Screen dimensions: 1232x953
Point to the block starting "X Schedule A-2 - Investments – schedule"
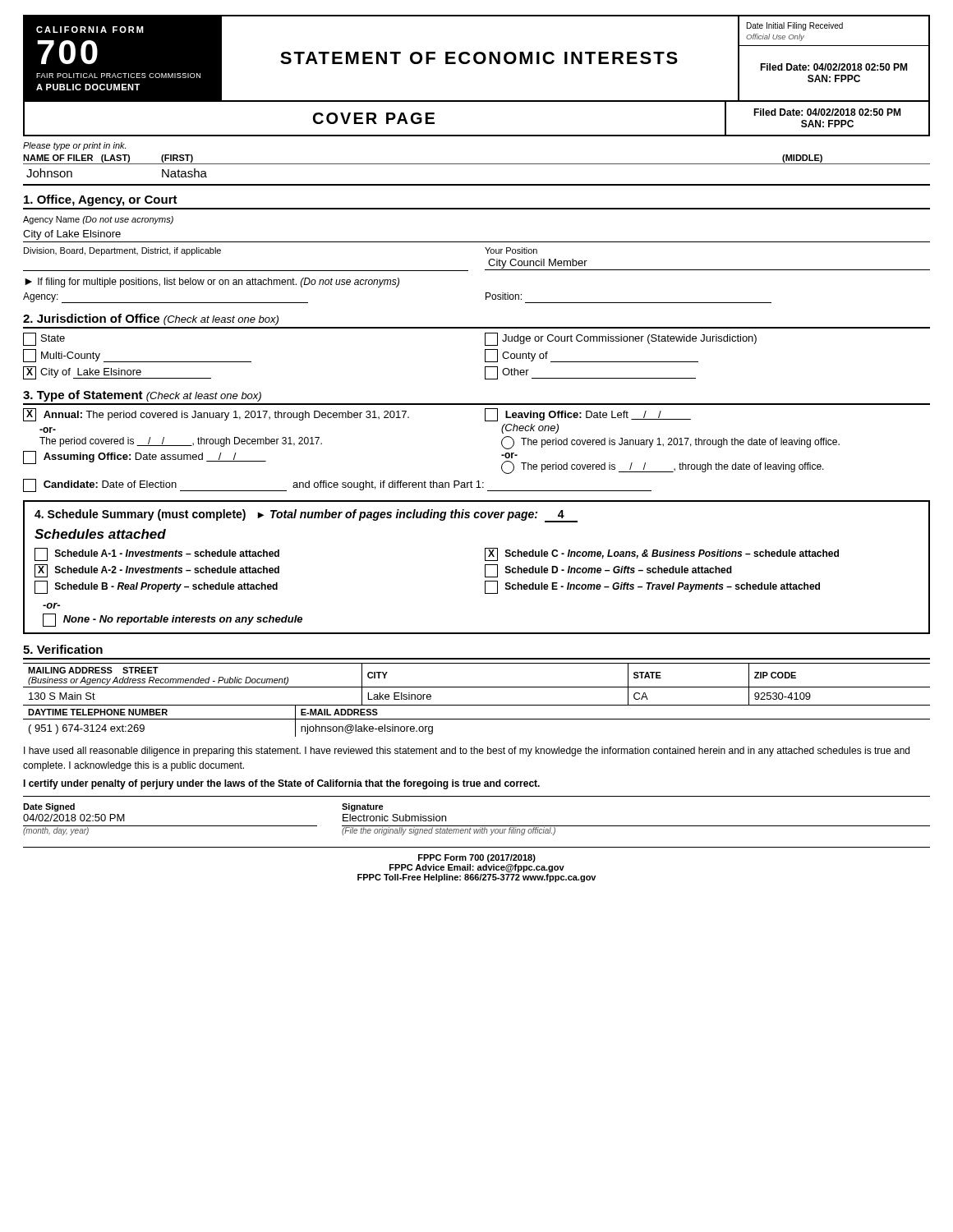tap(157, 571)
